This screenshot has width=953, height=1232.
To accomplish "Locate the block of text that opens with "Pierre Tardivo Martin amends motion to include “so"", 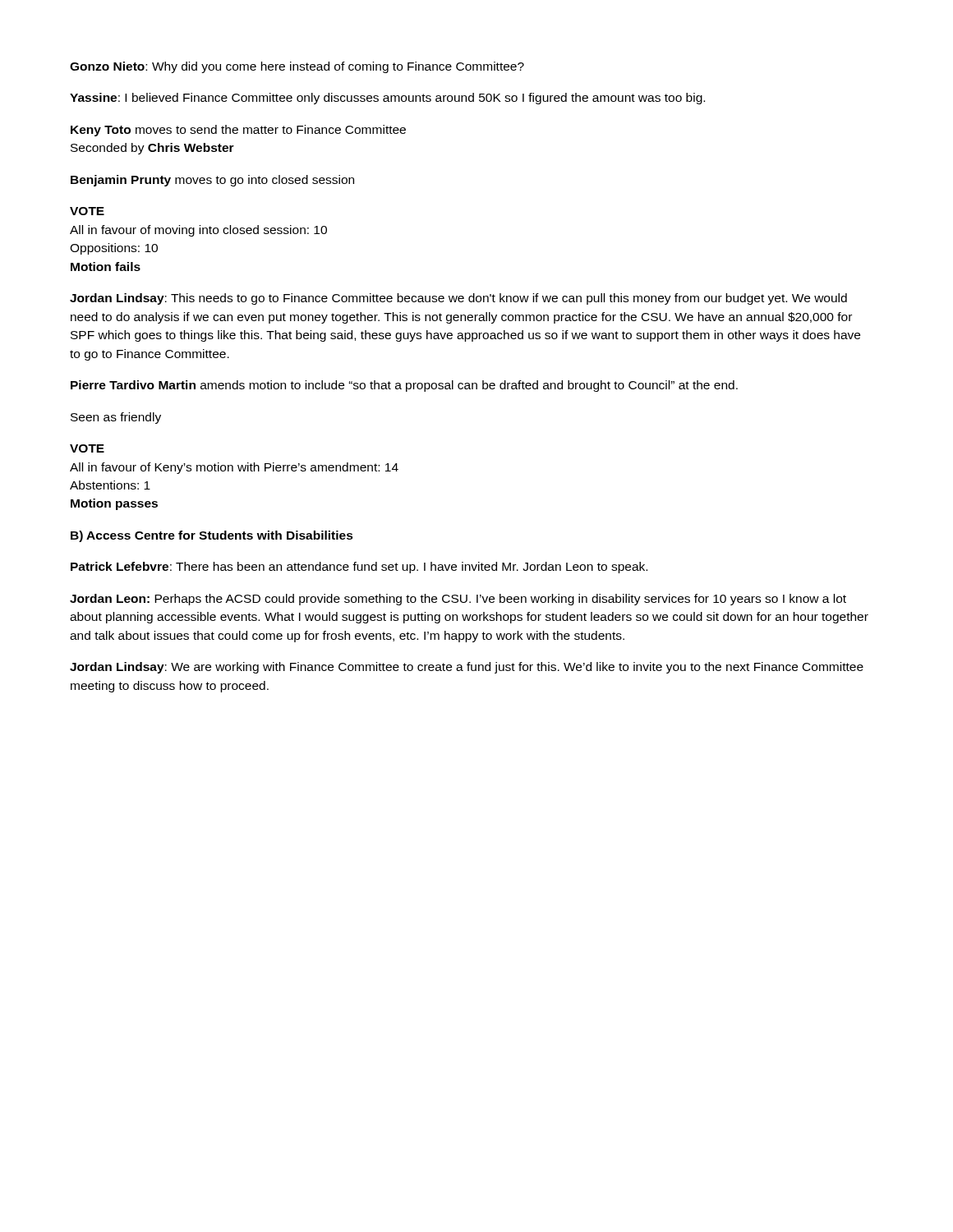I will coord(404,385).
